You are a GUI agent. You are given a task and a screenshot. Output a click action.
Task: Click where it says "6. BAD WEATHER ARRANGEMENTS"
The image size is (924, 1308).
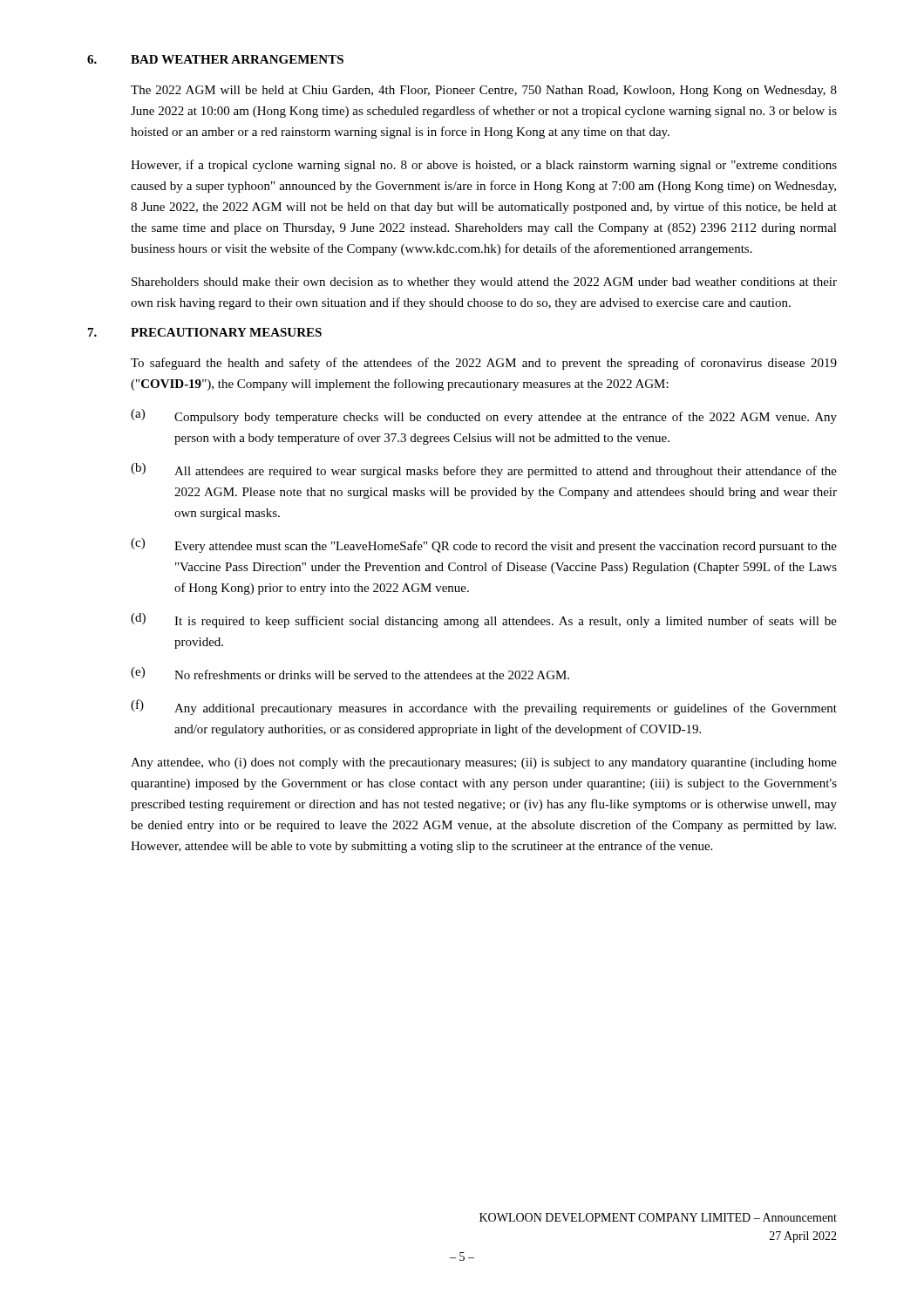[216, 60]
